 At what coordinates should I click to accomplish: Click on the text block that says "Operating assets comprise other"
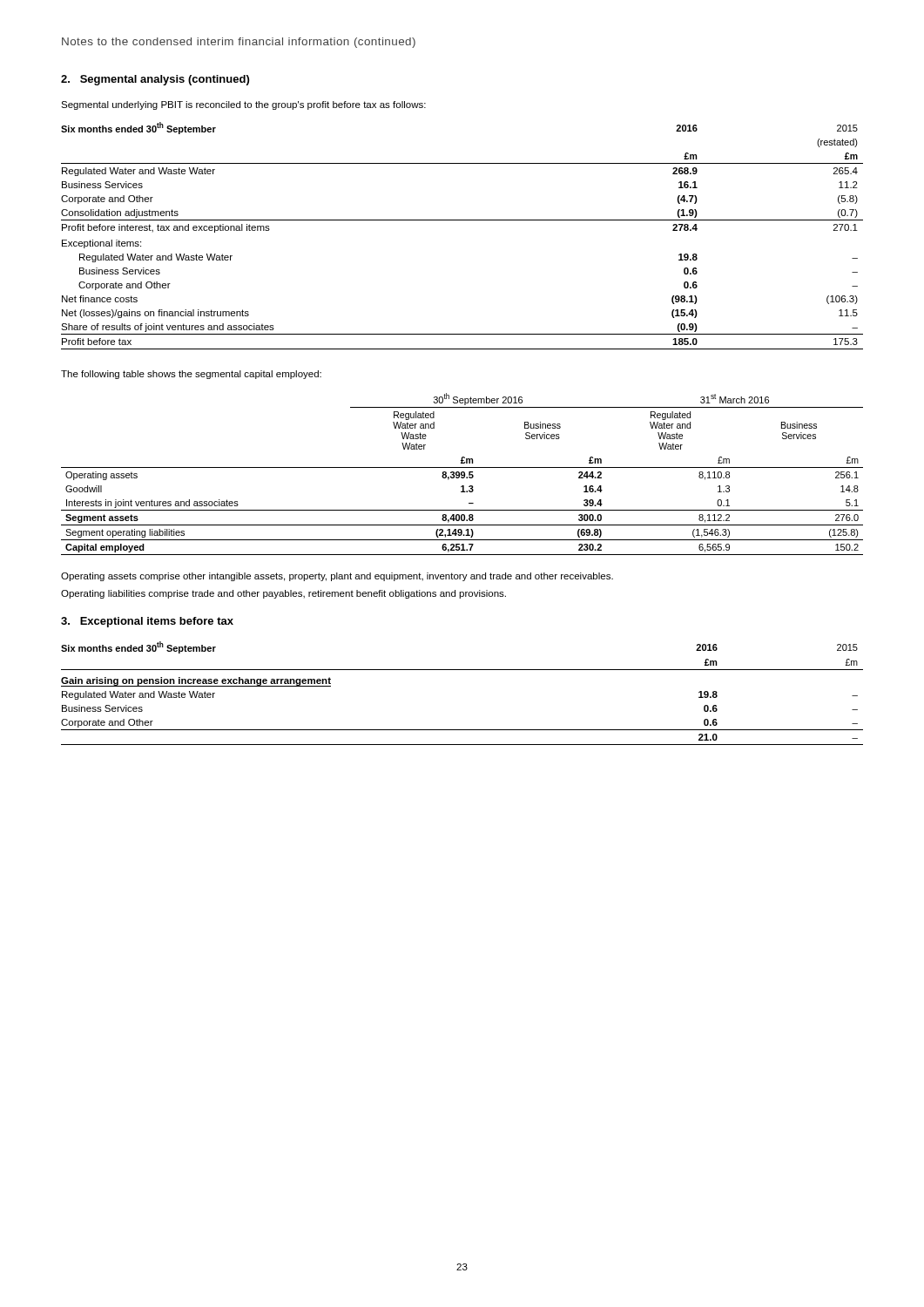pyautogui.click(x=337, y=576)
